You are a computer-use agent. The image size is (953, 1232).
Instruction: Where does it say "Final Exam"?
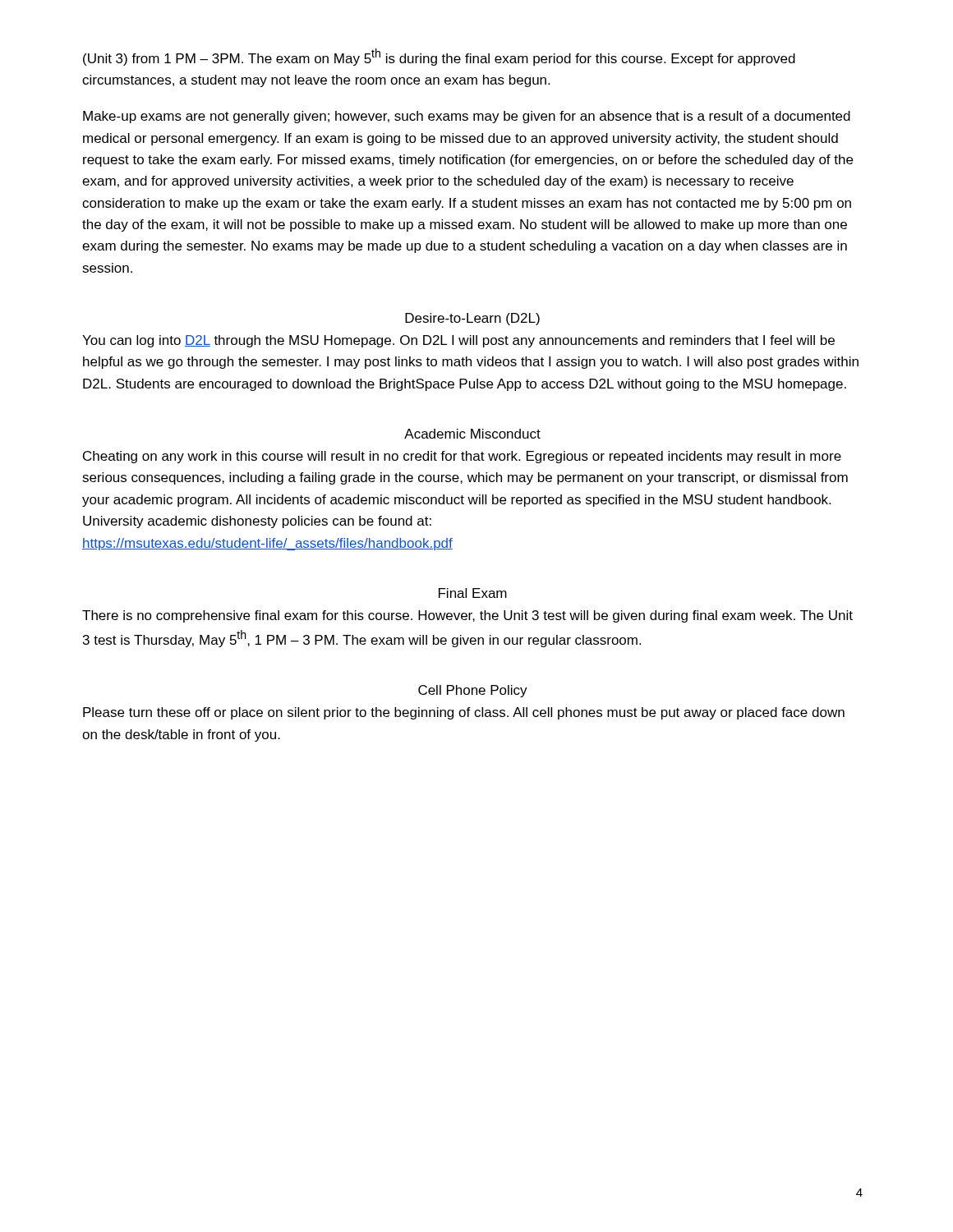tap(472, 593)
